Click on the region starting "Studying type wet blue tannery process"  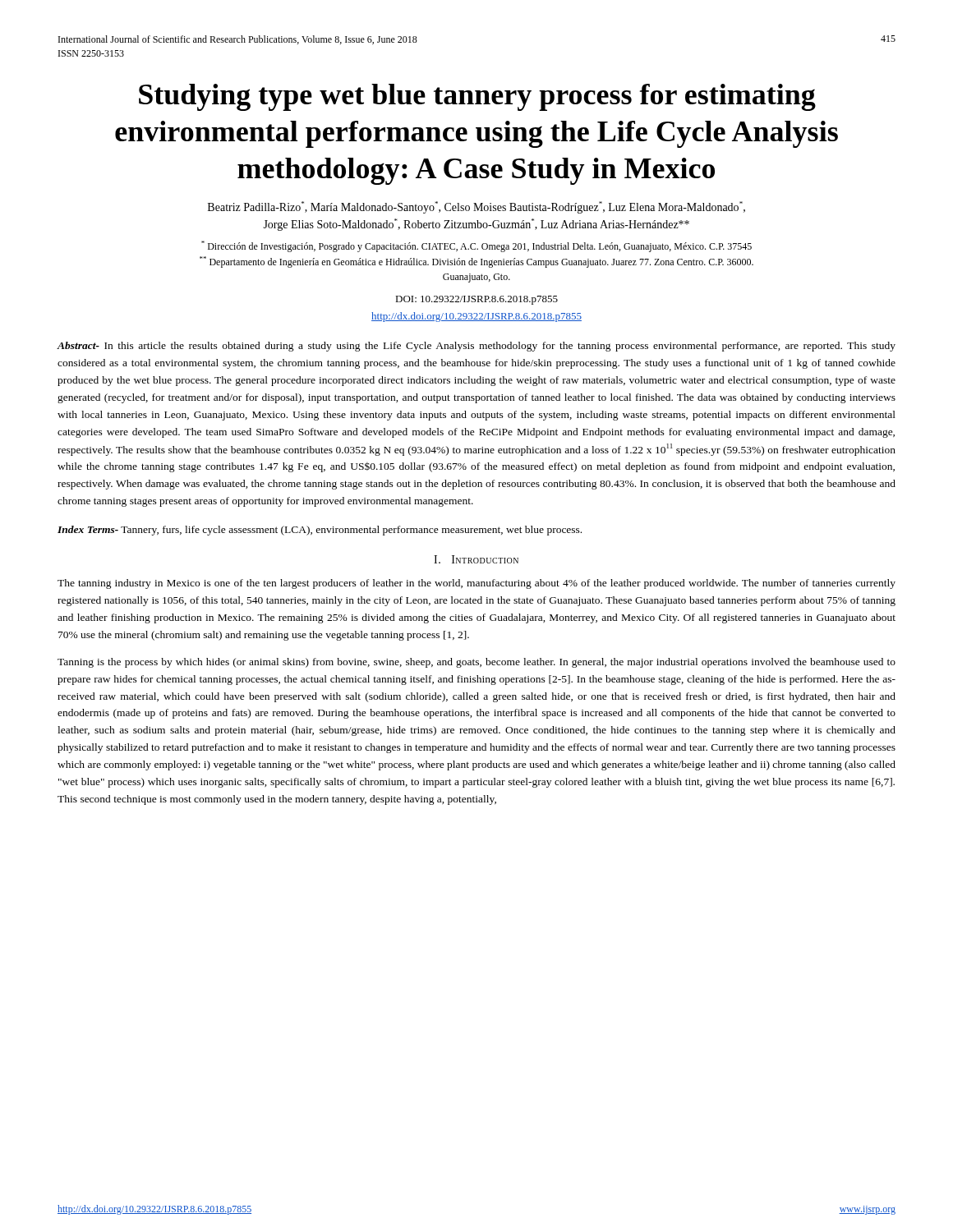476,132
